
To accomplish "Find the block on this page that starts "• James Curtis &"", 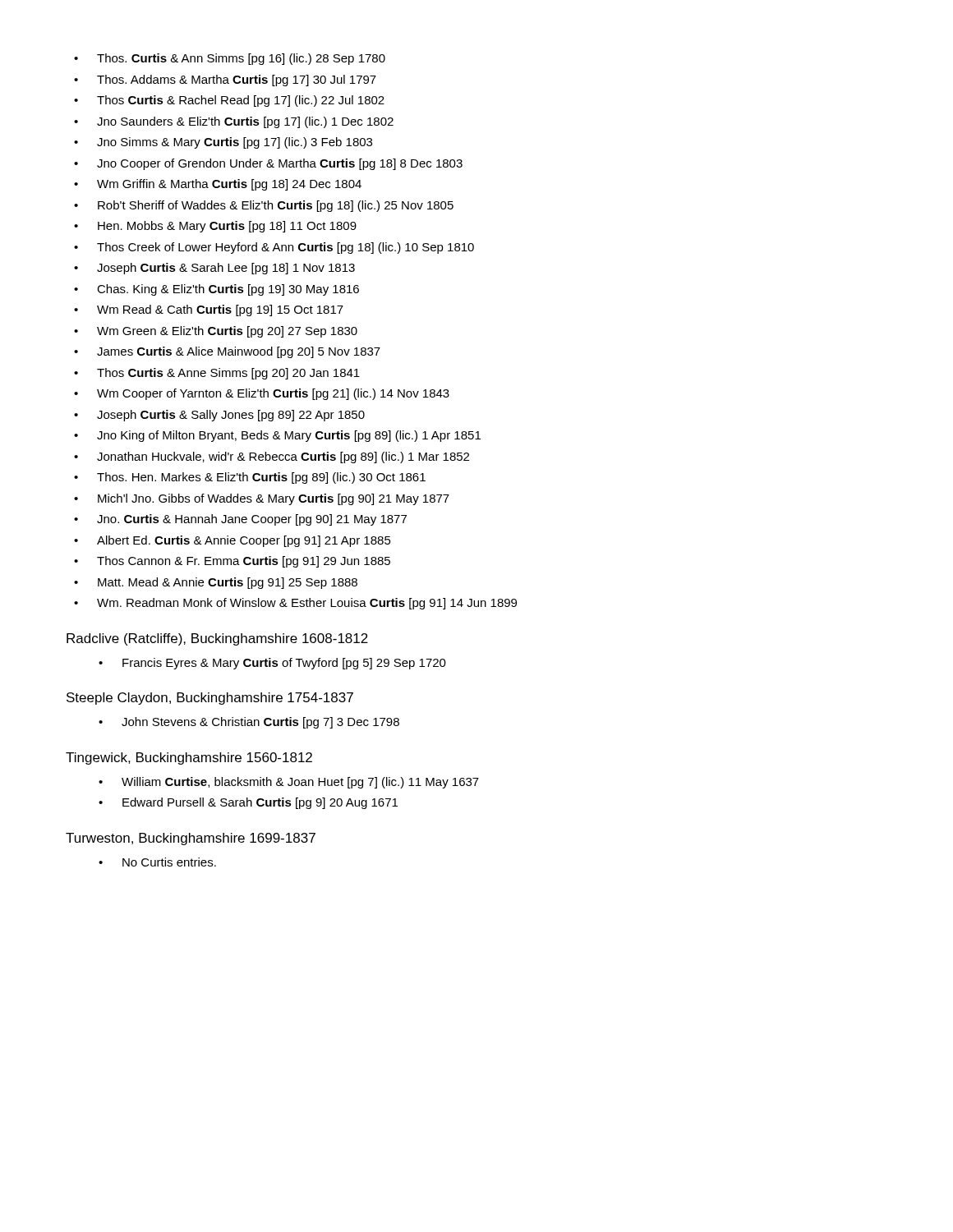I will pos(227,352).
